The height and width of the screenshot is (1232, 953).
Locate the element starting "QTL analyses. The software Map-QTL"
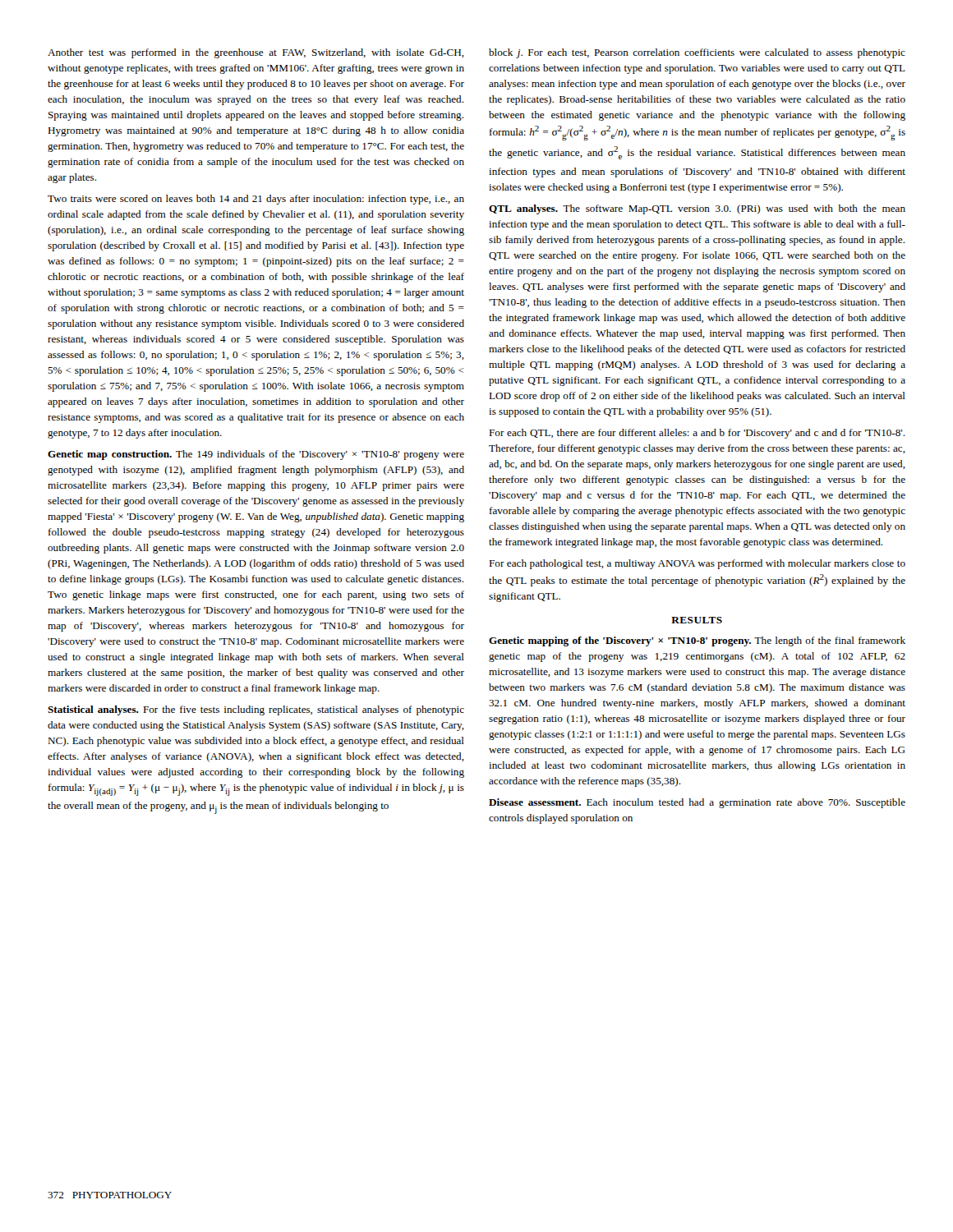click(x=697, y=402)
